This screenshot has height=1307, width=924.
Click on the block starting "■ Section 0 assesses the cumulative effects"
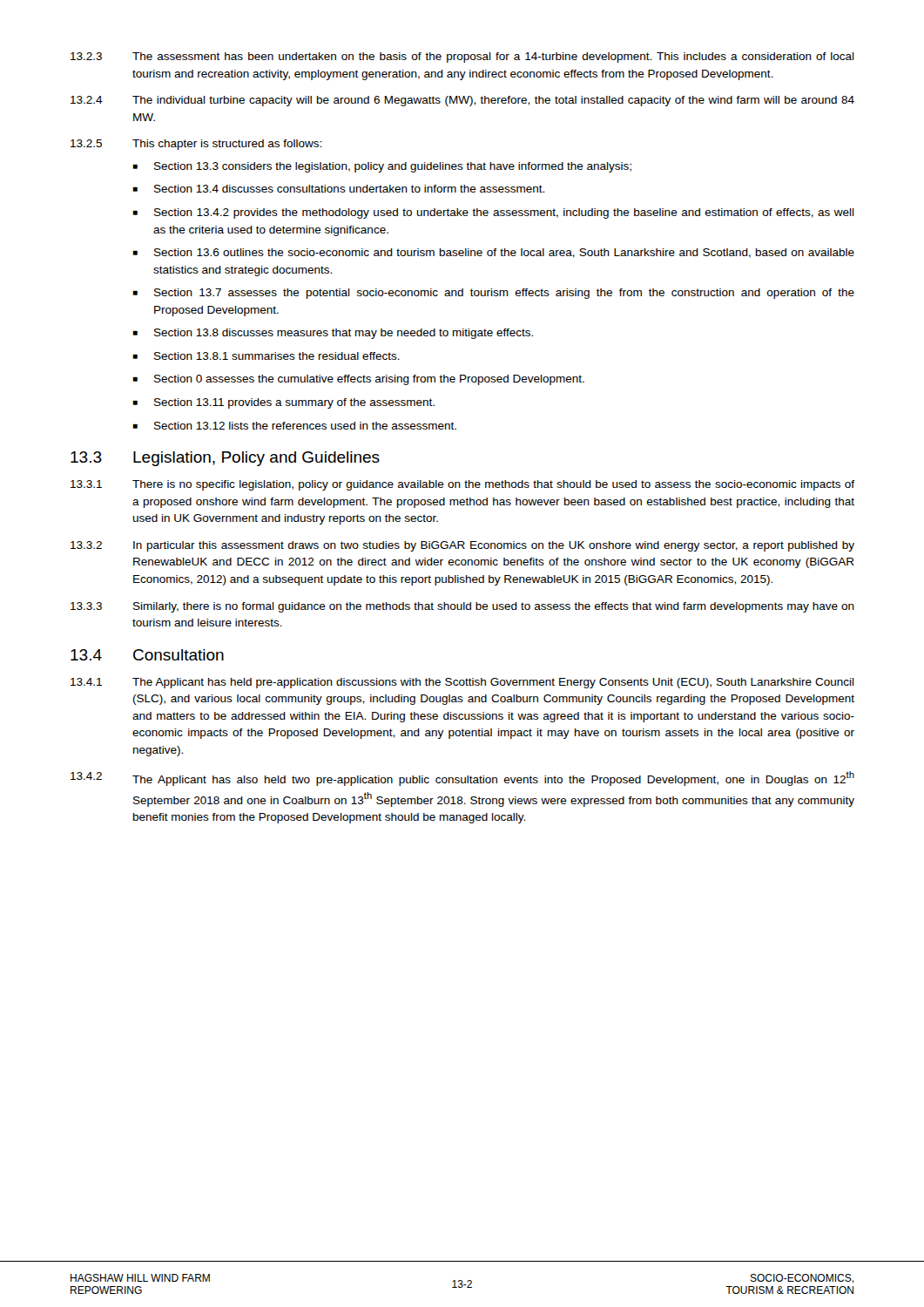[x=493, y=379]
